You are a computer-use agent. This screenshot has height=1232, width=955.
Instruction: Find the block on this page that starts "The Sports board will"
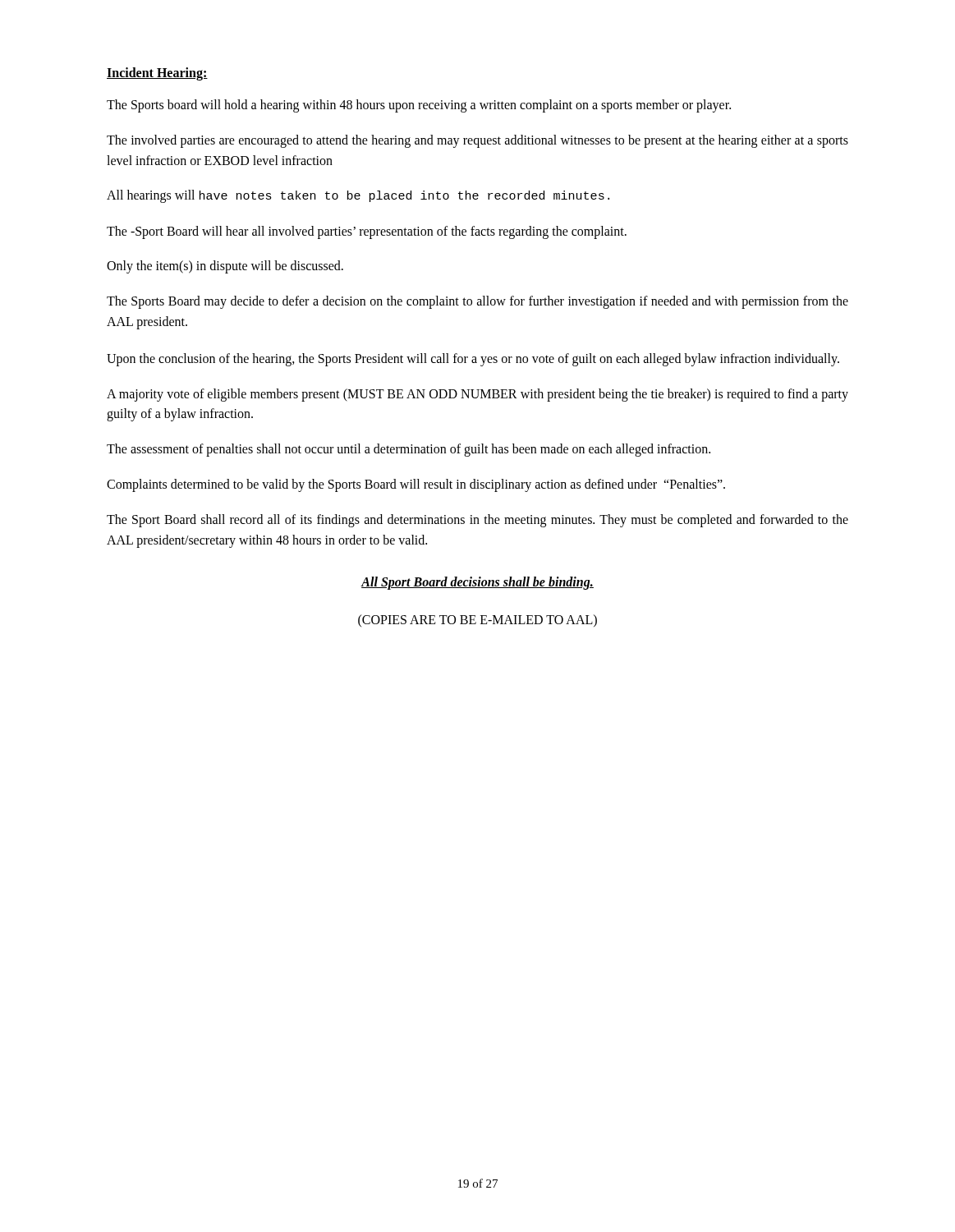419,105
